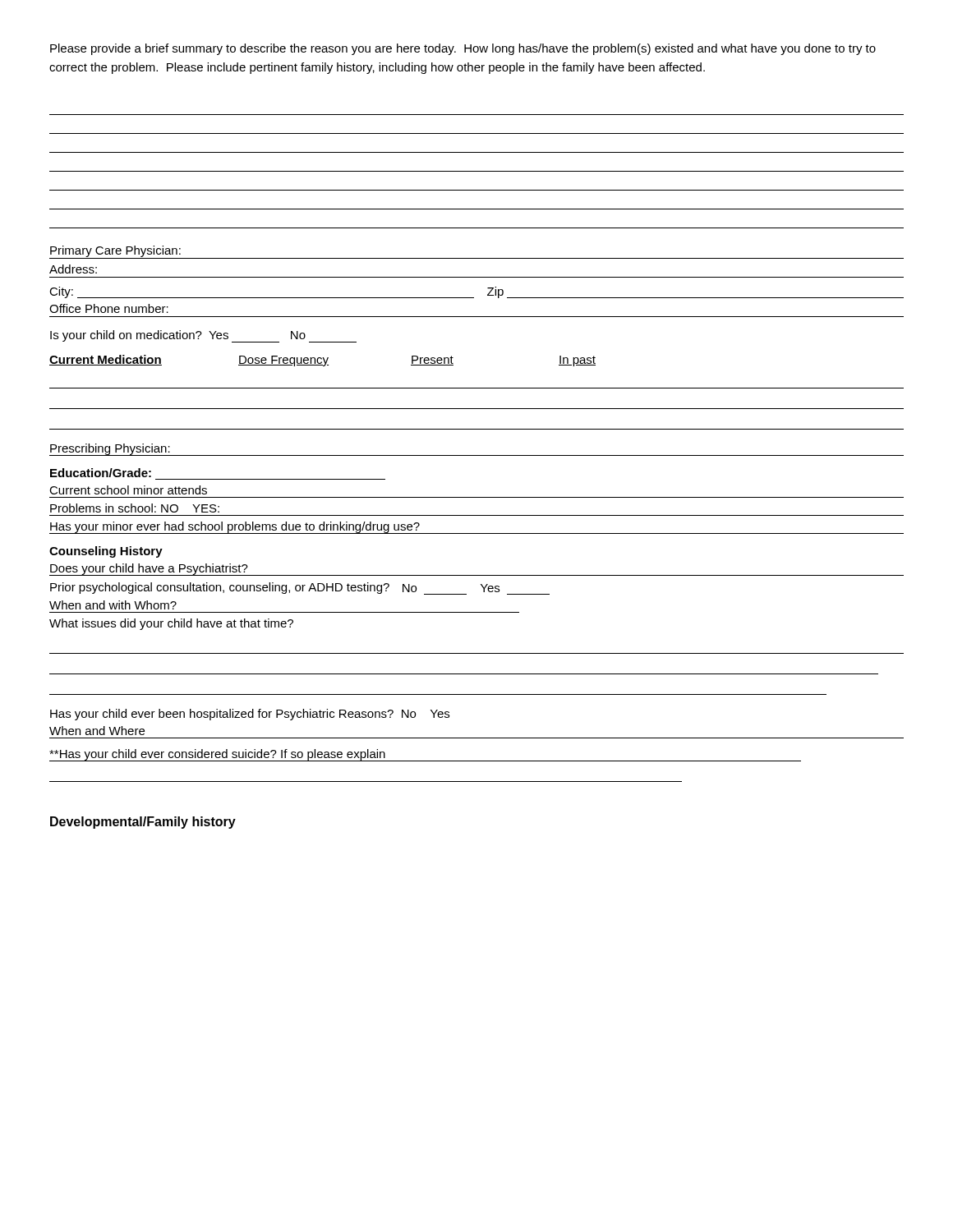
Task: Where does it say "Prescribing Physician:"?
Action: tap(110, 448)
